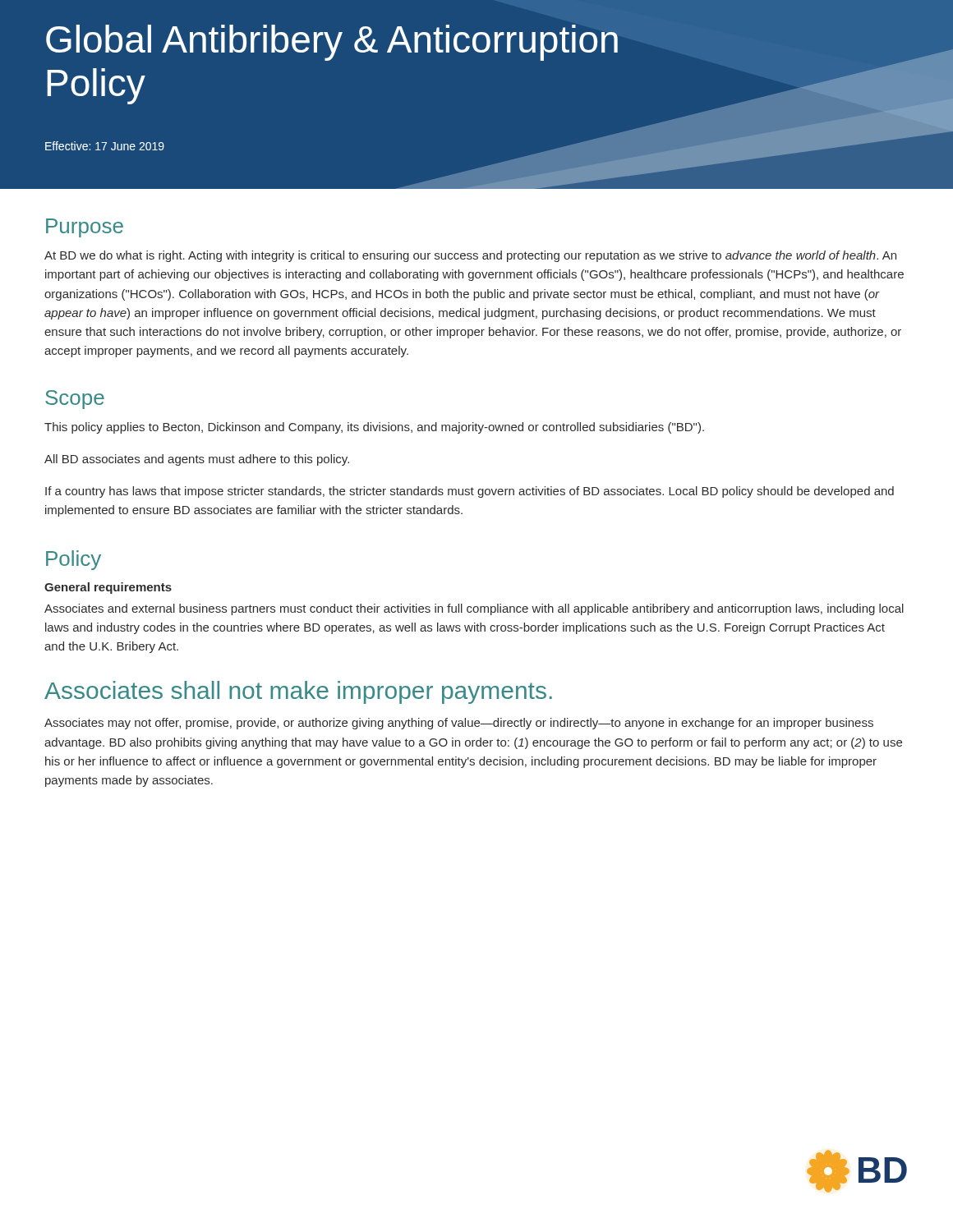Screen dimensions: 1232x953
Task: Find the text block that says "Associates may not"
Action: [474, 751]
